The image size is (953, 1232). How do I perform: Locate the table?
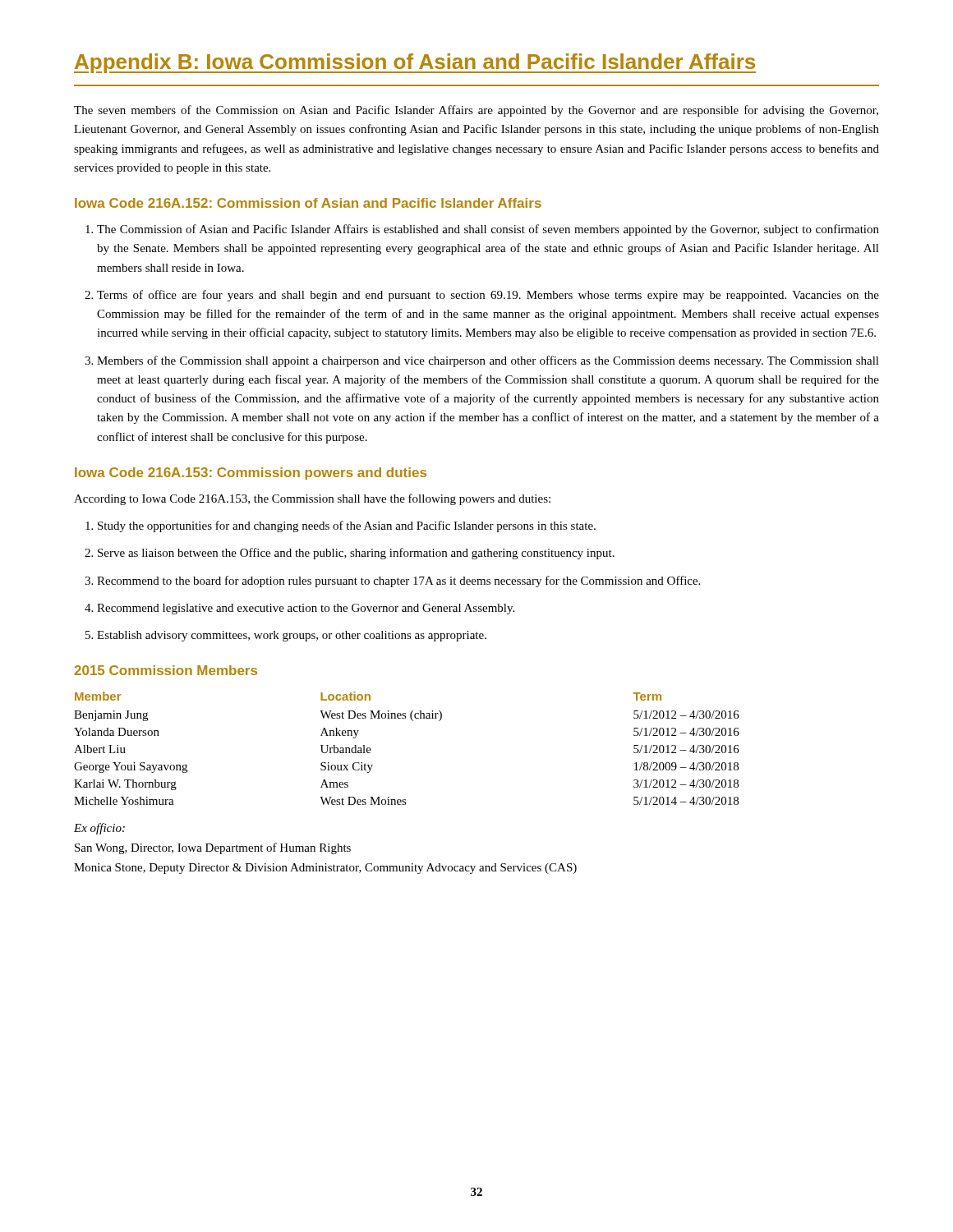coord(476,749)
